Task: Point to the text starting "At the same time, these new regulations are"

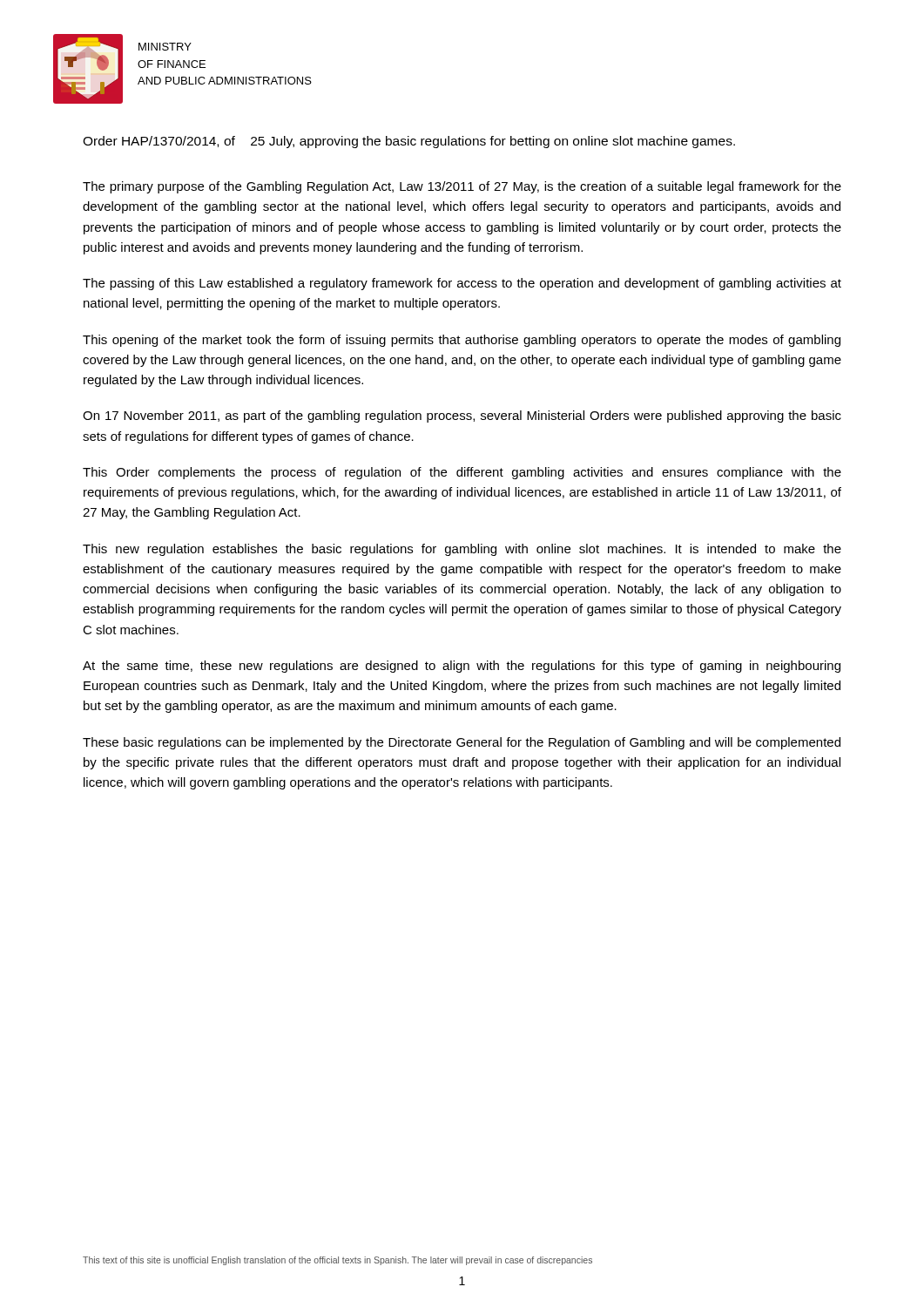Action: (462, 685)
